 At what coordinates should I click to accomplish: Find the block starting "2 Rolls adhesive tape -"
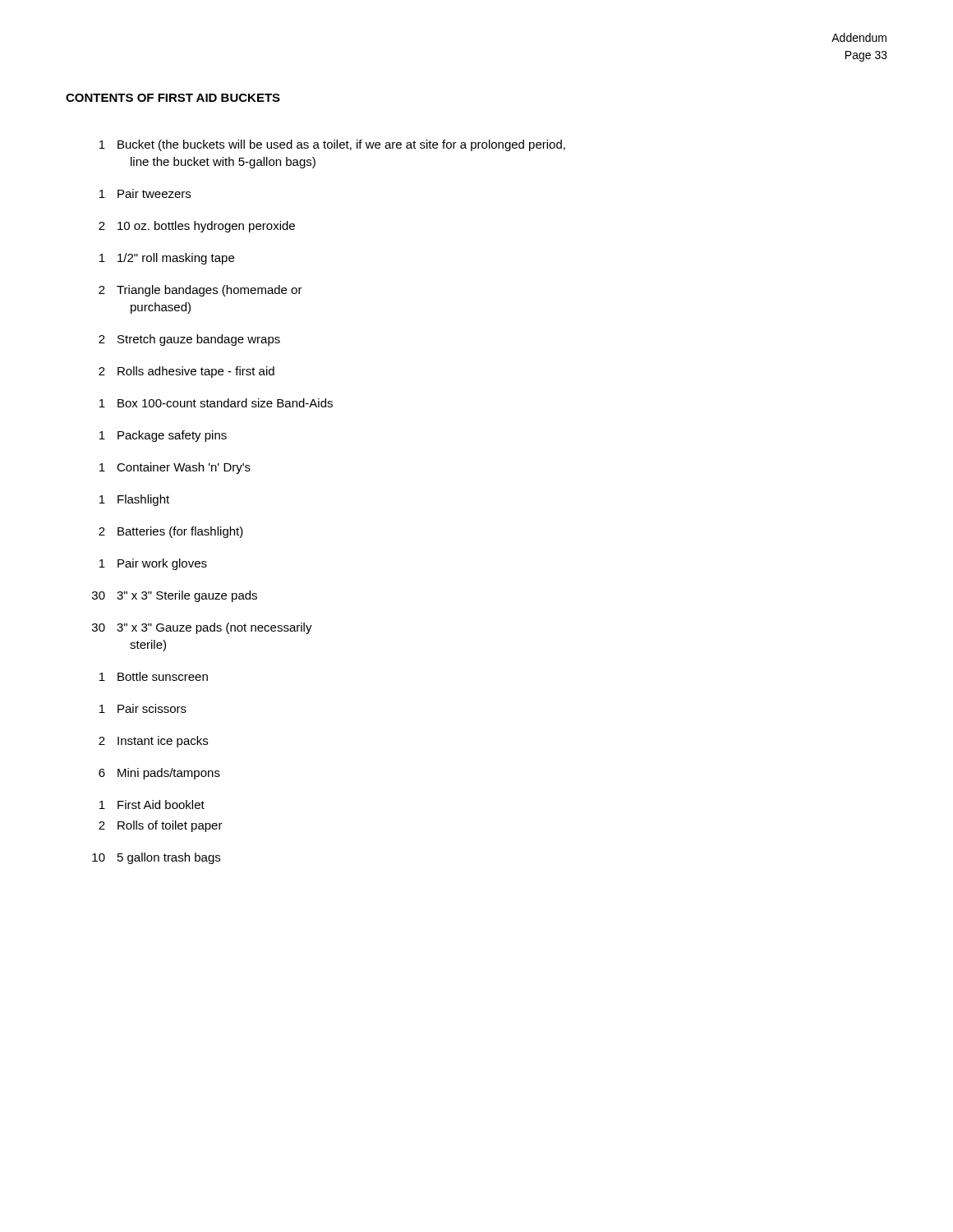point(186,372)
